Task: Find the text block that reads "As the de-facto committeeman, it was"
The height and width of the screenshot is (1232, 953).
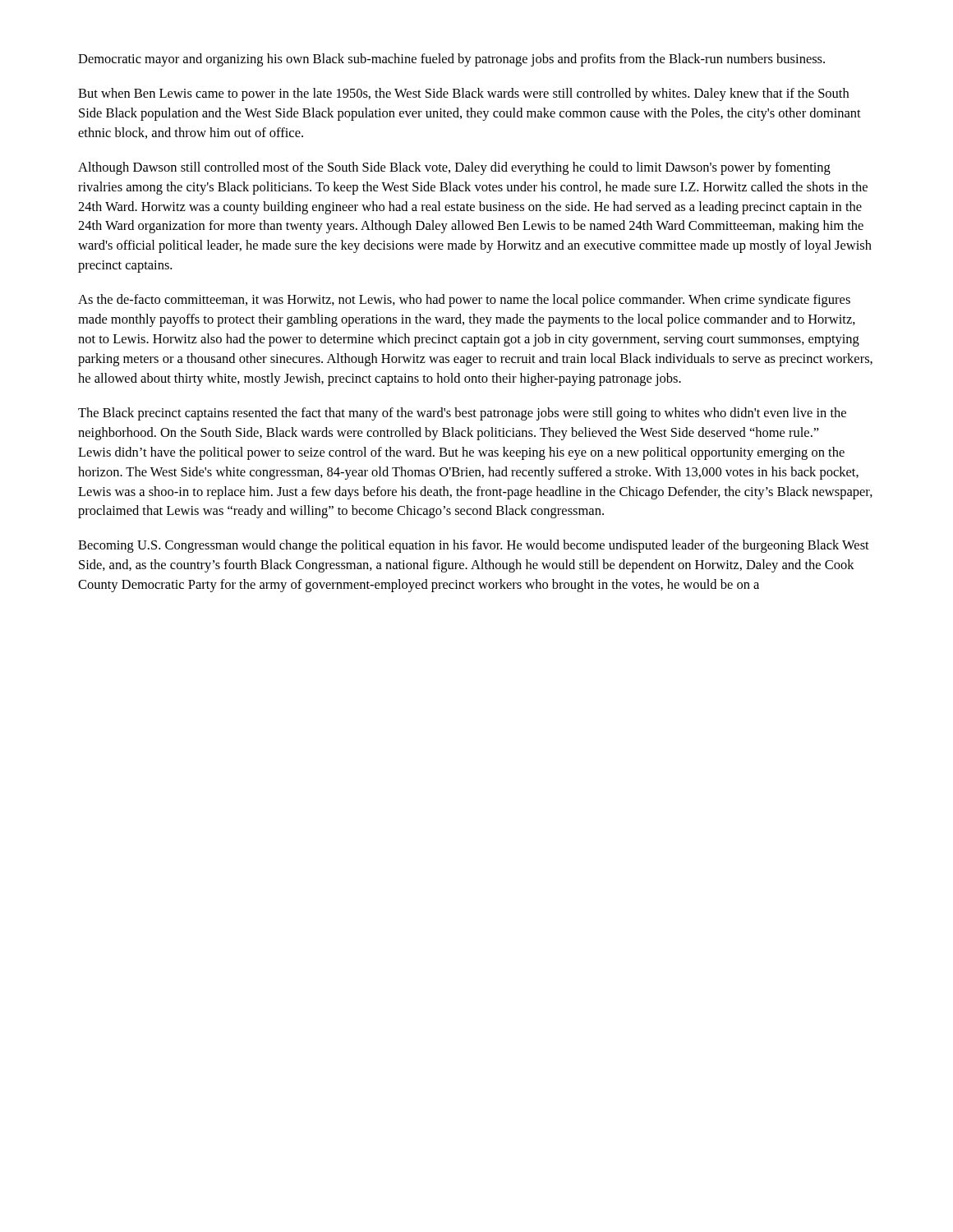Action: coord(476,339)
